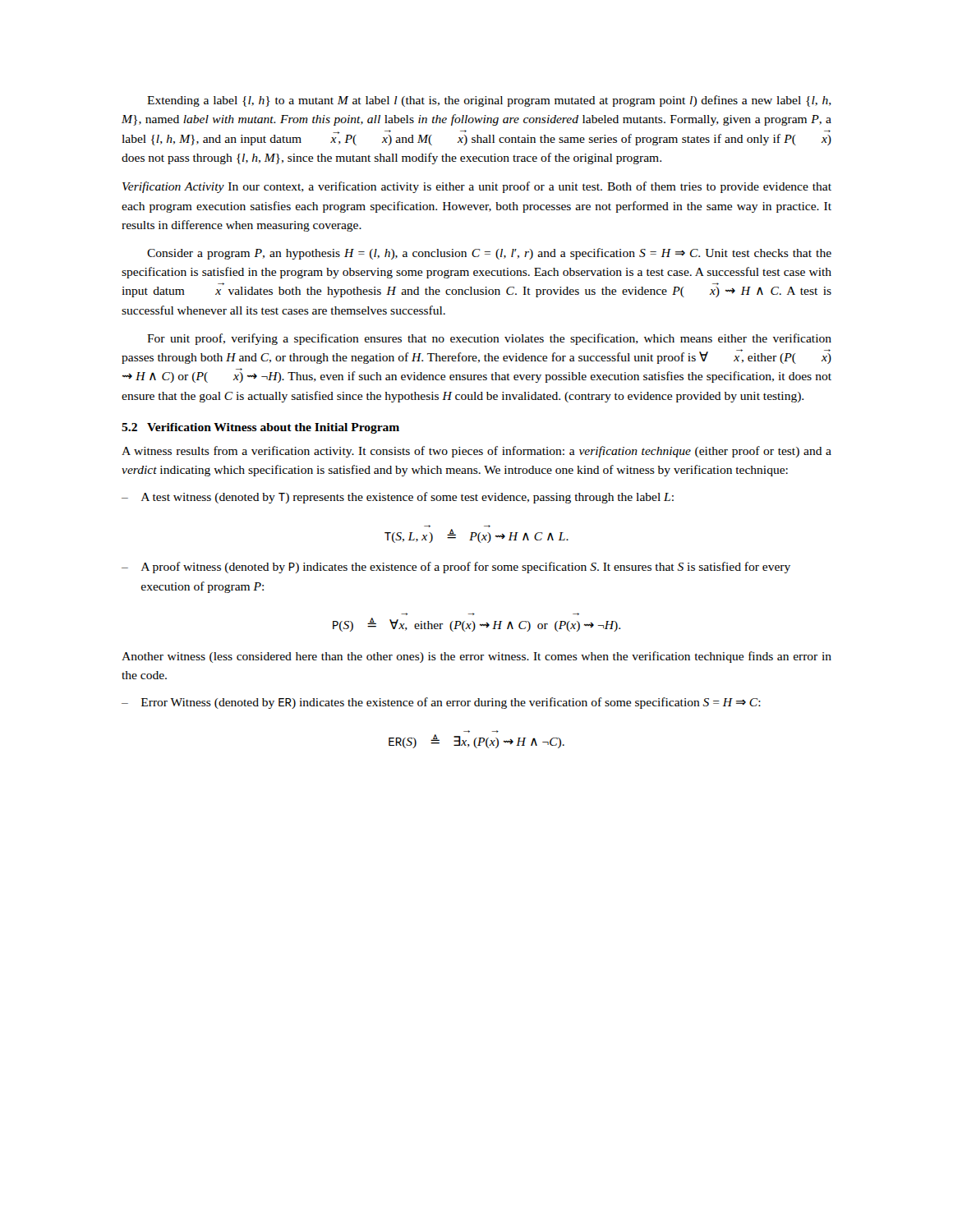The image size is (953, 1232).
Task: Find the block on this page that starts "– Error Witness (denoted by ER) indicates the"
Action: (476, 702)
